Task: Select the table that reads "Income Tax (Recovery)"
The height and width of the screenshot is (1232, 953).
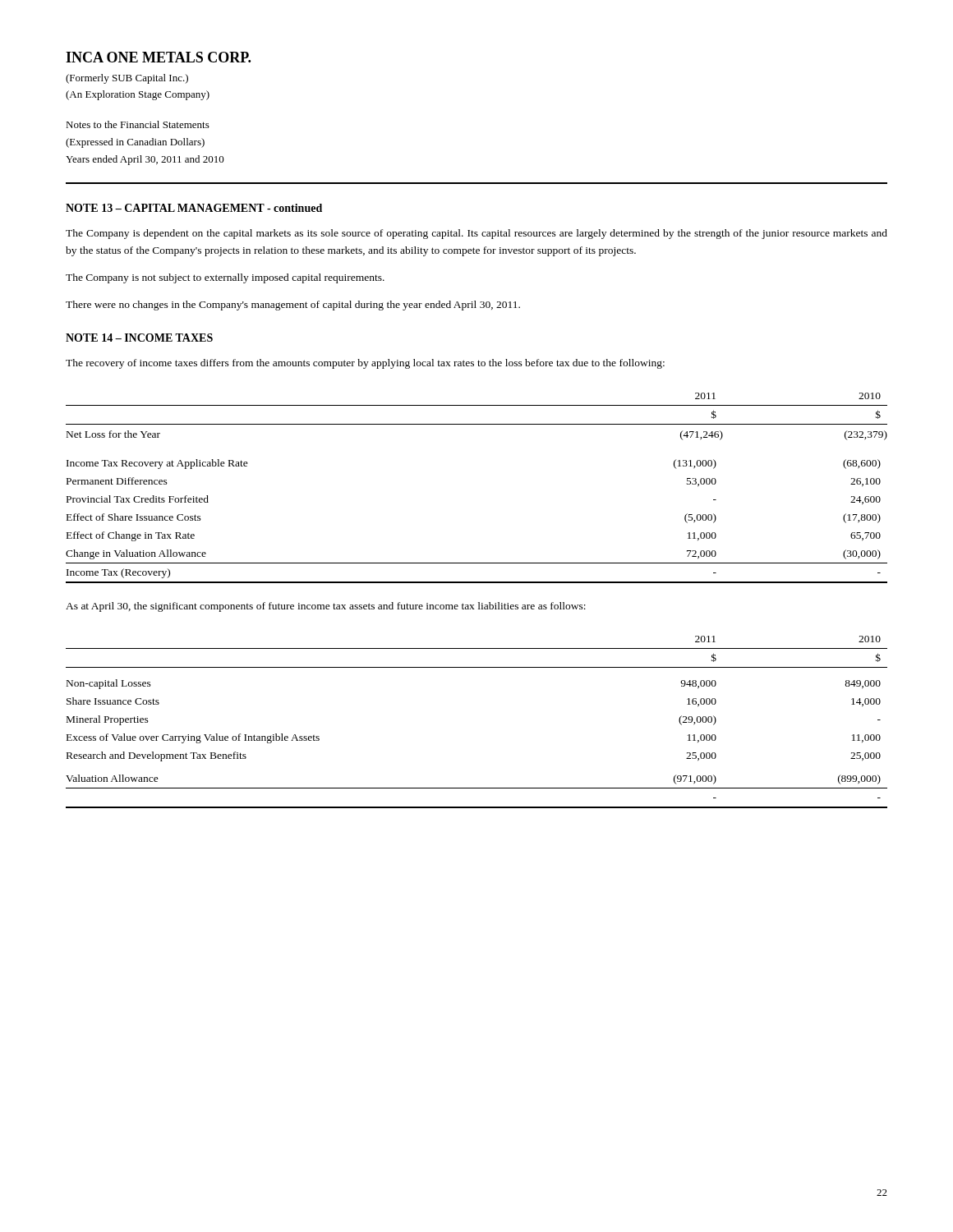Action: point(476,485)
